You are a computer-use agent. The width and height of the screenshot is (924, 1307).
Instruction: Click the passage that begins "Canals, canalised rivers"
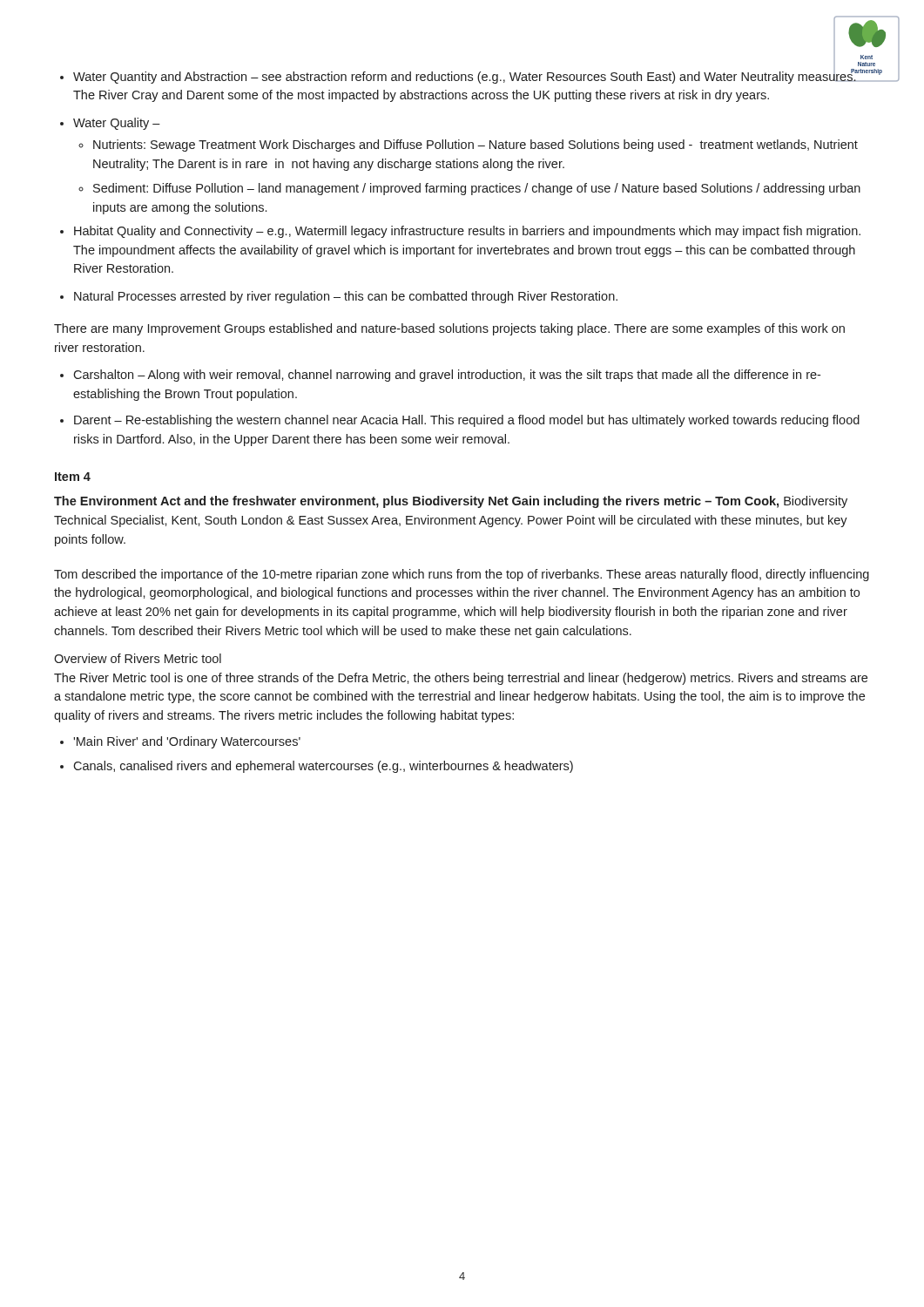point(323,766)
